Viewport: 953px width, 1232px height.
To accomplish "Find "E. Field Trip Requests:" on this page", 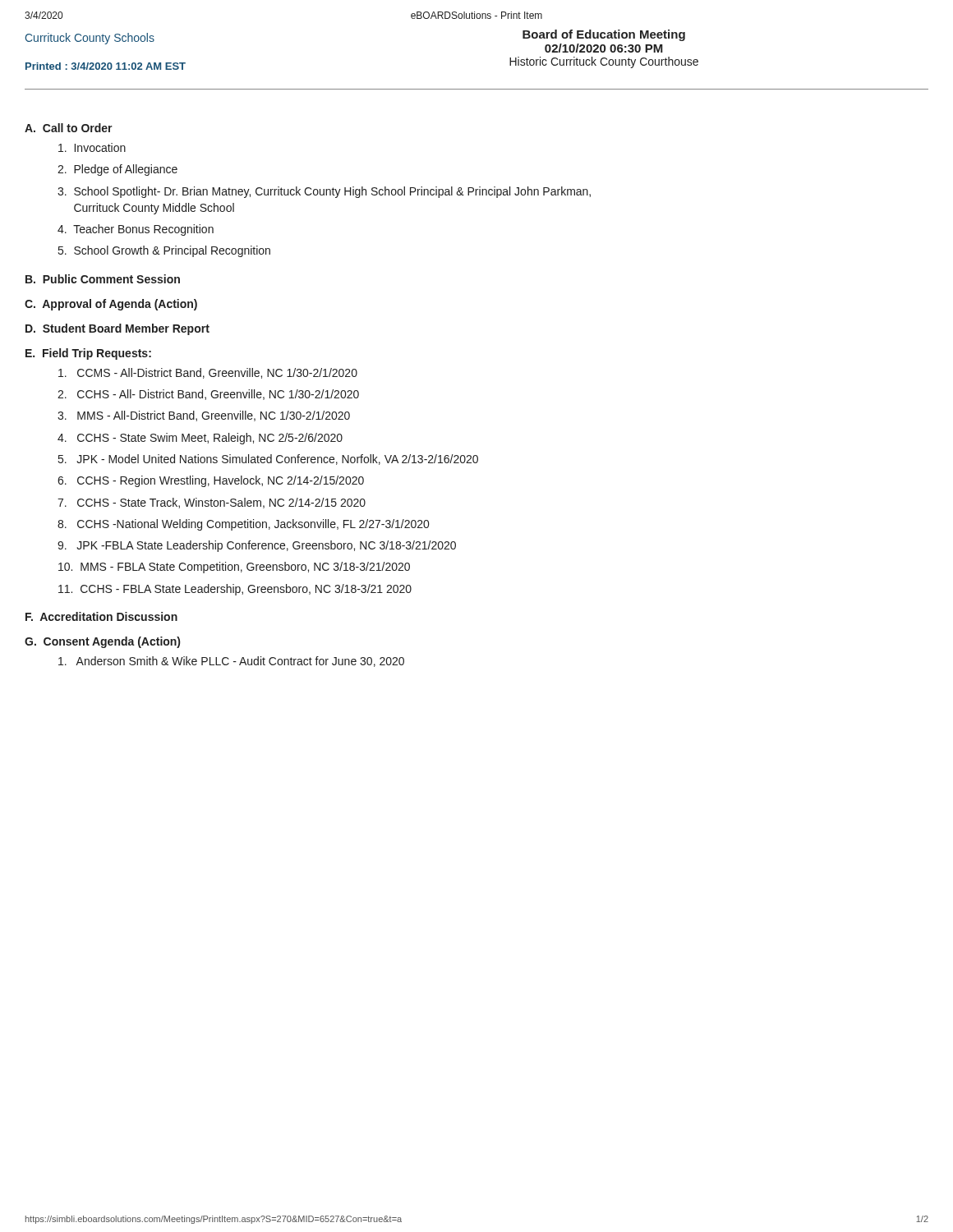I will (88, 353).
